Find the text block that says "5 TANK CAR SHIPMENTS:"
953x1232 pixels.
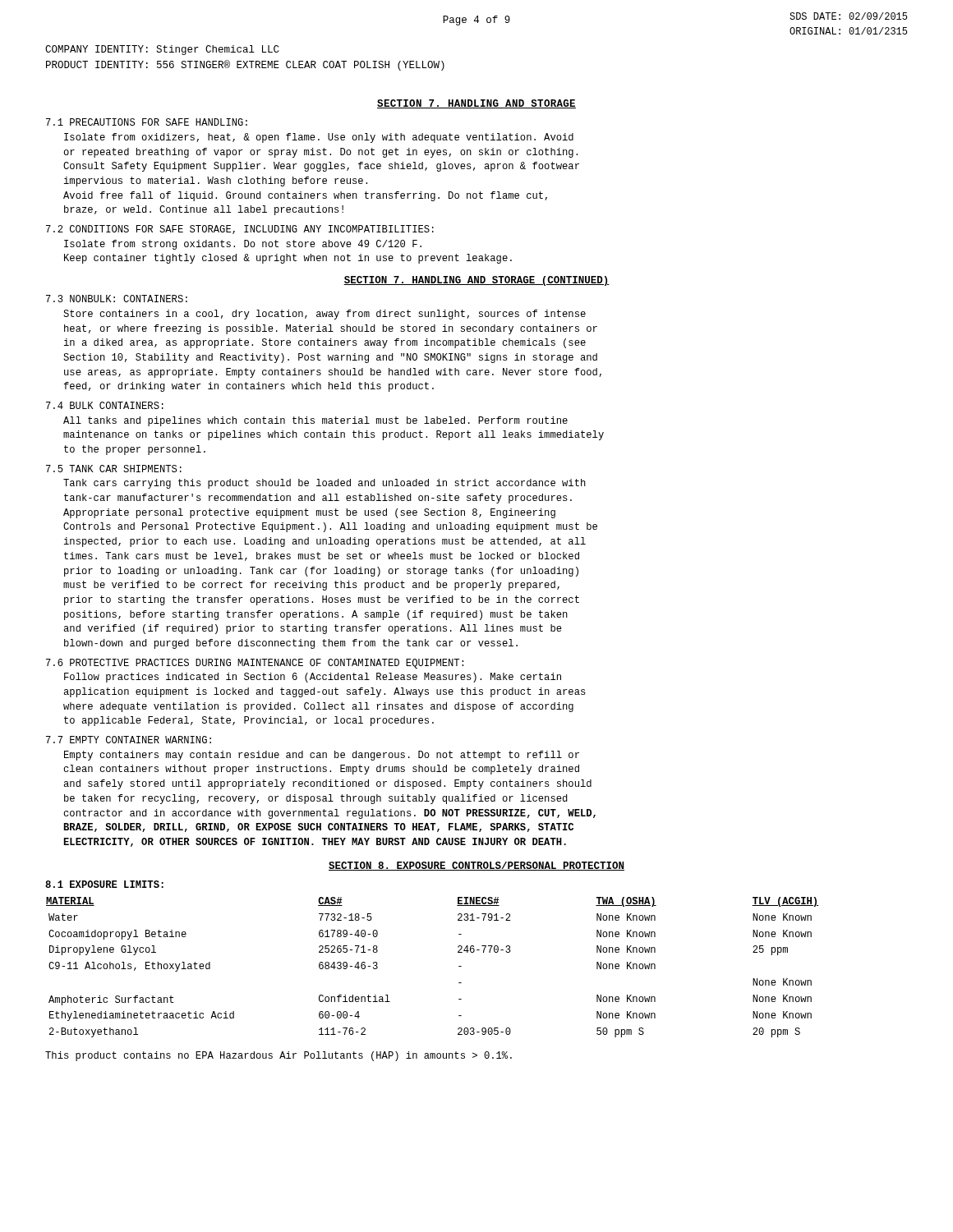tap(476, 558)
